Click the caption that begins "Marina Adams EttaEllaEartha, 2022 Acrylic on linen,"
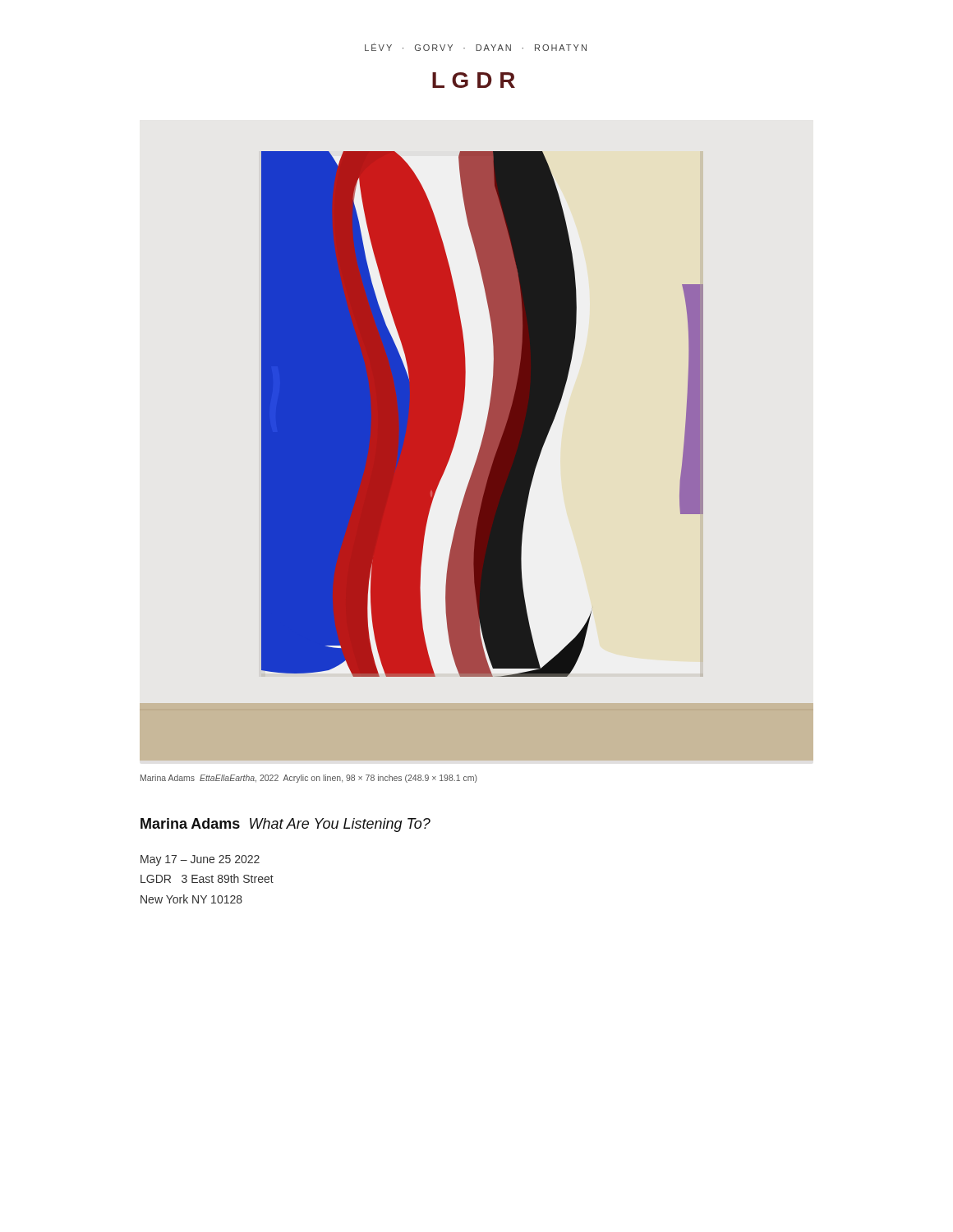 [308, 778]
